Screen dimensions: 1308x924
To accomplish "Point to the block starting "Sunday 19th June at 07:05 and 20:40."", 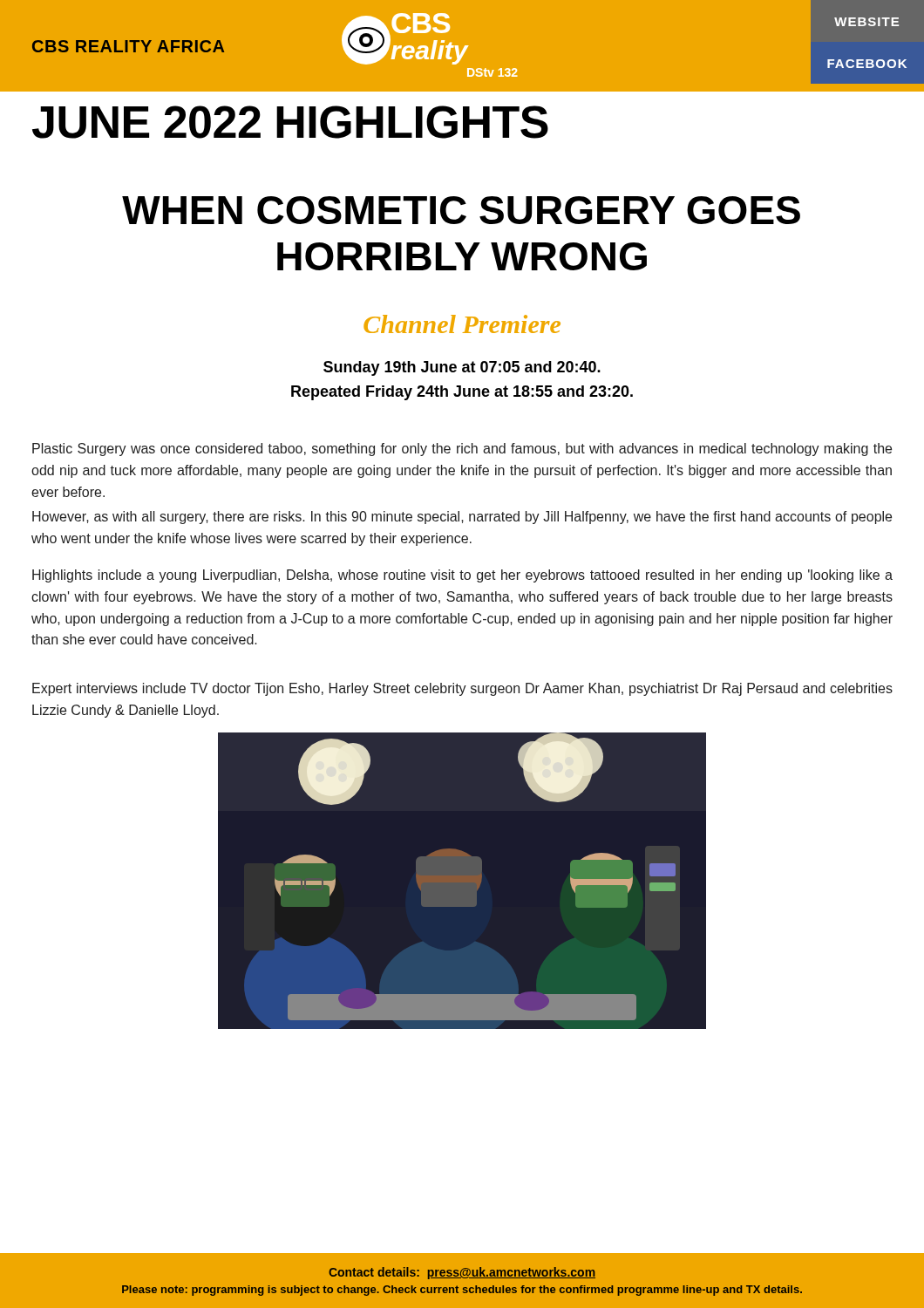I will (x=462, y=379).
